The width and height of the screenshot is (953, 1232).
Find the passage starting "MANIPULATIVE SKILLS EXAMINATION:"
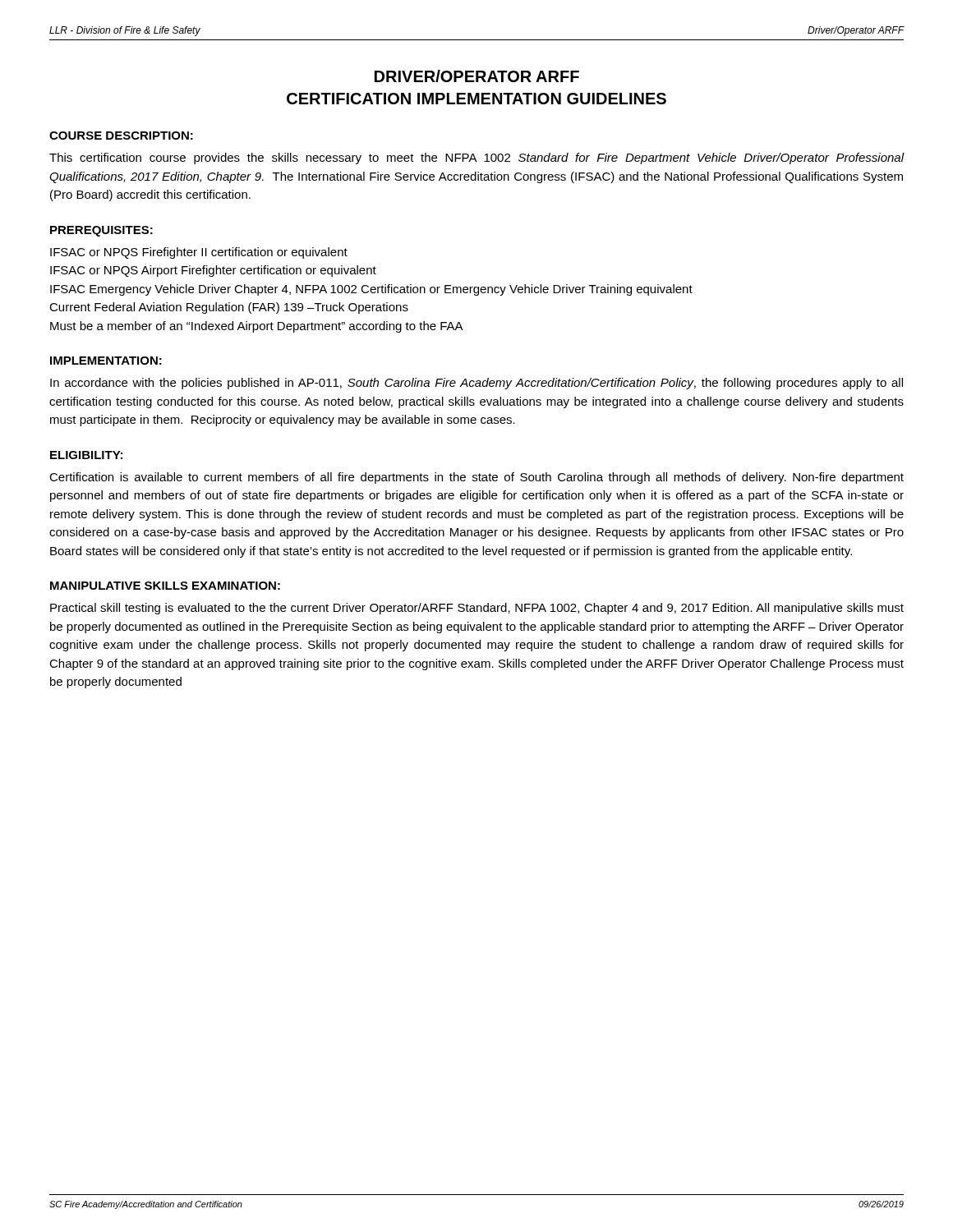pos(165,585)
